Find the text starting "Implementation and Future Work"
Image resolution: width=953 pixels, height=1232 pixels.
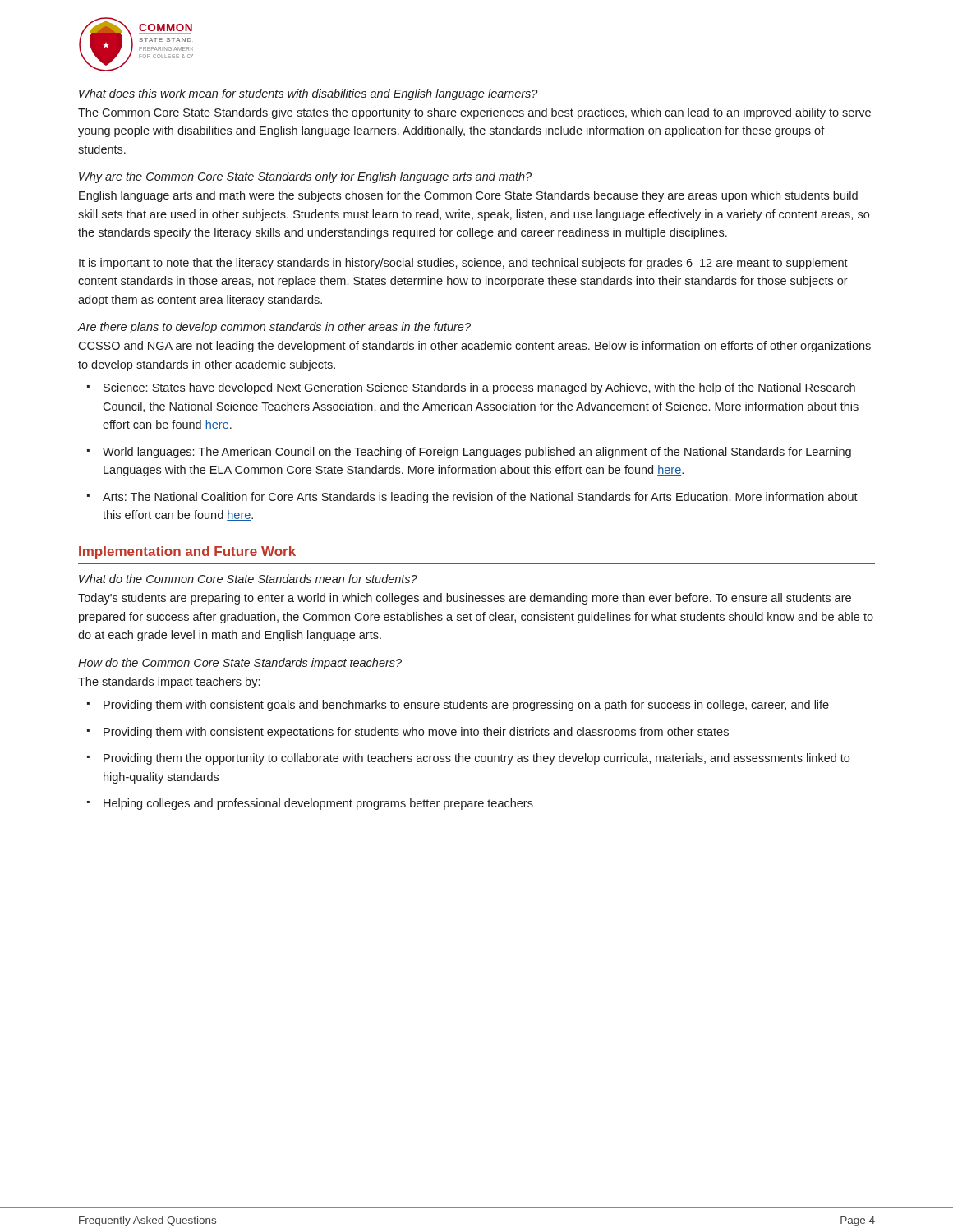click(x=187, y=552)
